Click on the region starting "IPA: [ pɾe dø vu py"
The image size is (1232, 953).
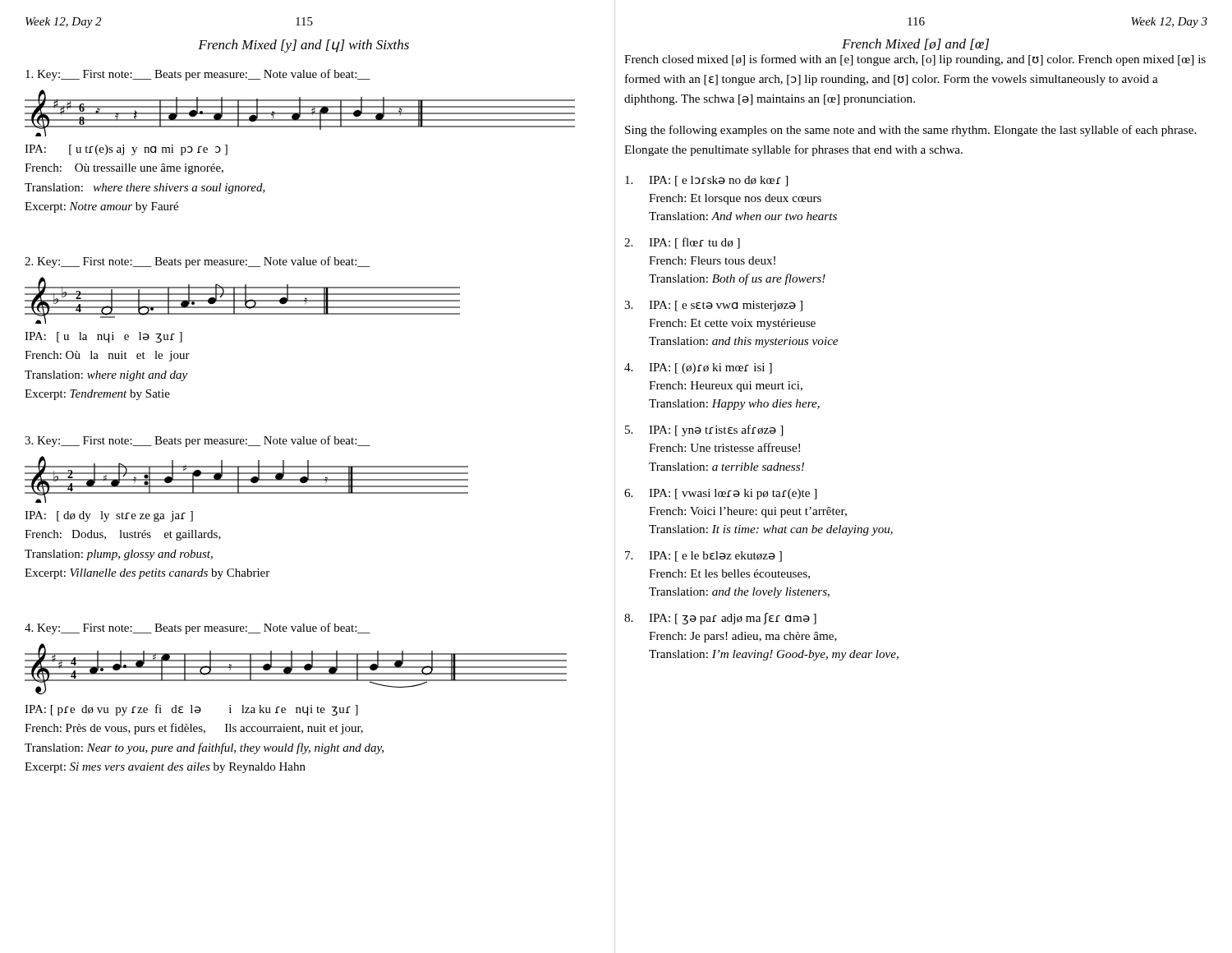click(x=205, y=738)
